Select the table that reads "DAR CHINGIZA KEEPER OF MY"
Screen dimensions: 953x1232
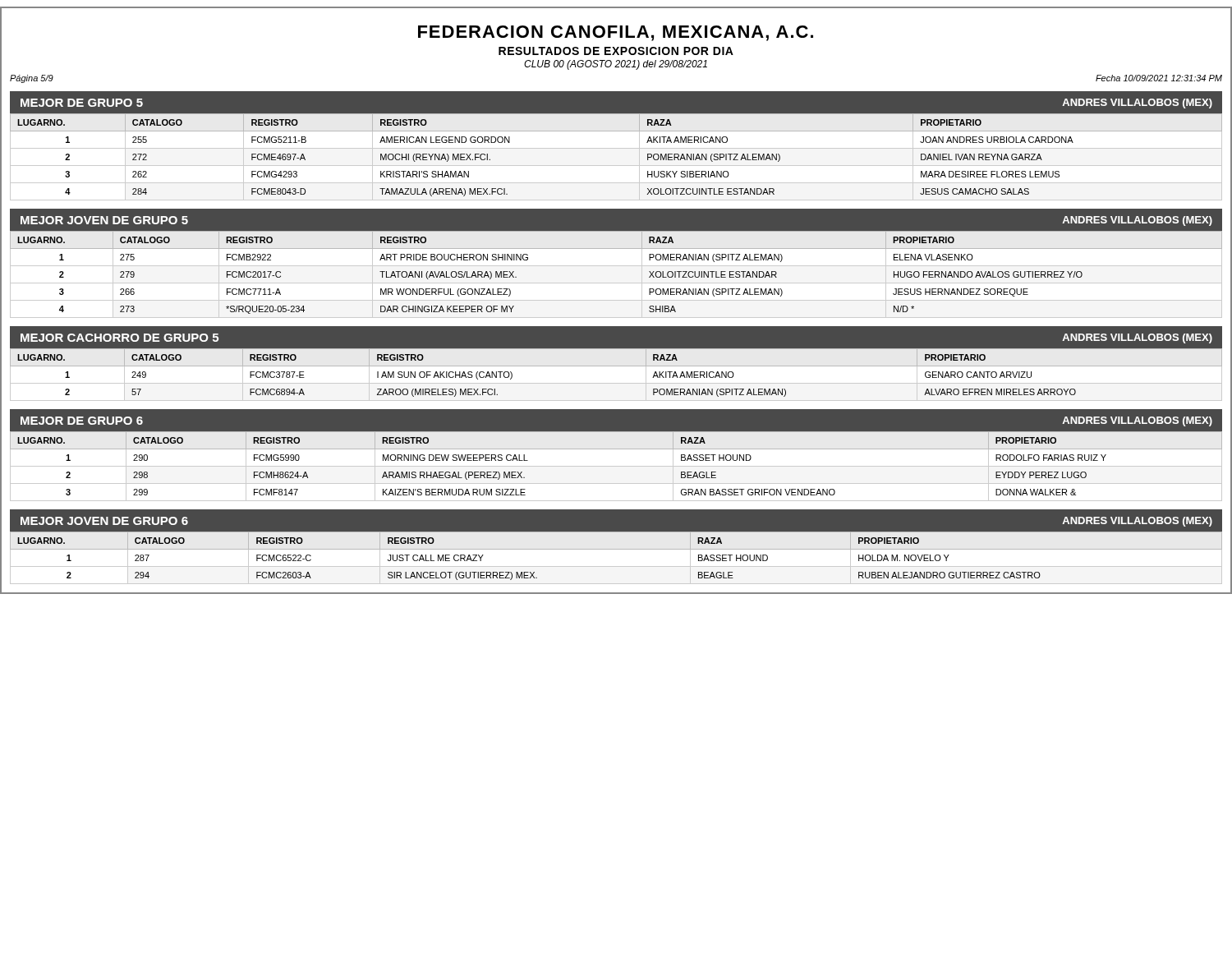coord(616,274)
